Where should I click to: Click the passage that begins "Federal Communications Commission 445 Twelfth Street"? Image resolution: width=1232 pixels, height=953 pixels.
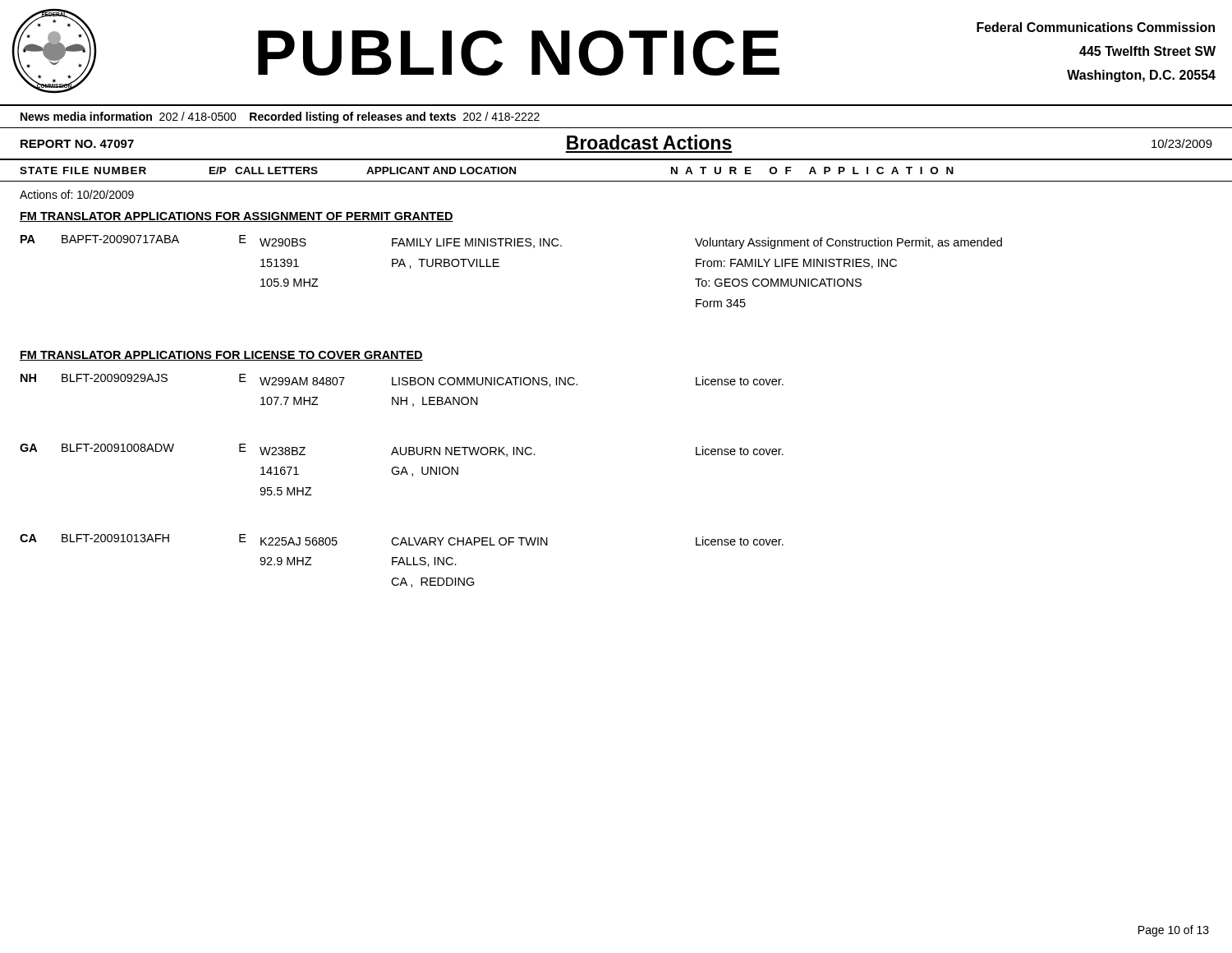[x=1096, y=51]
